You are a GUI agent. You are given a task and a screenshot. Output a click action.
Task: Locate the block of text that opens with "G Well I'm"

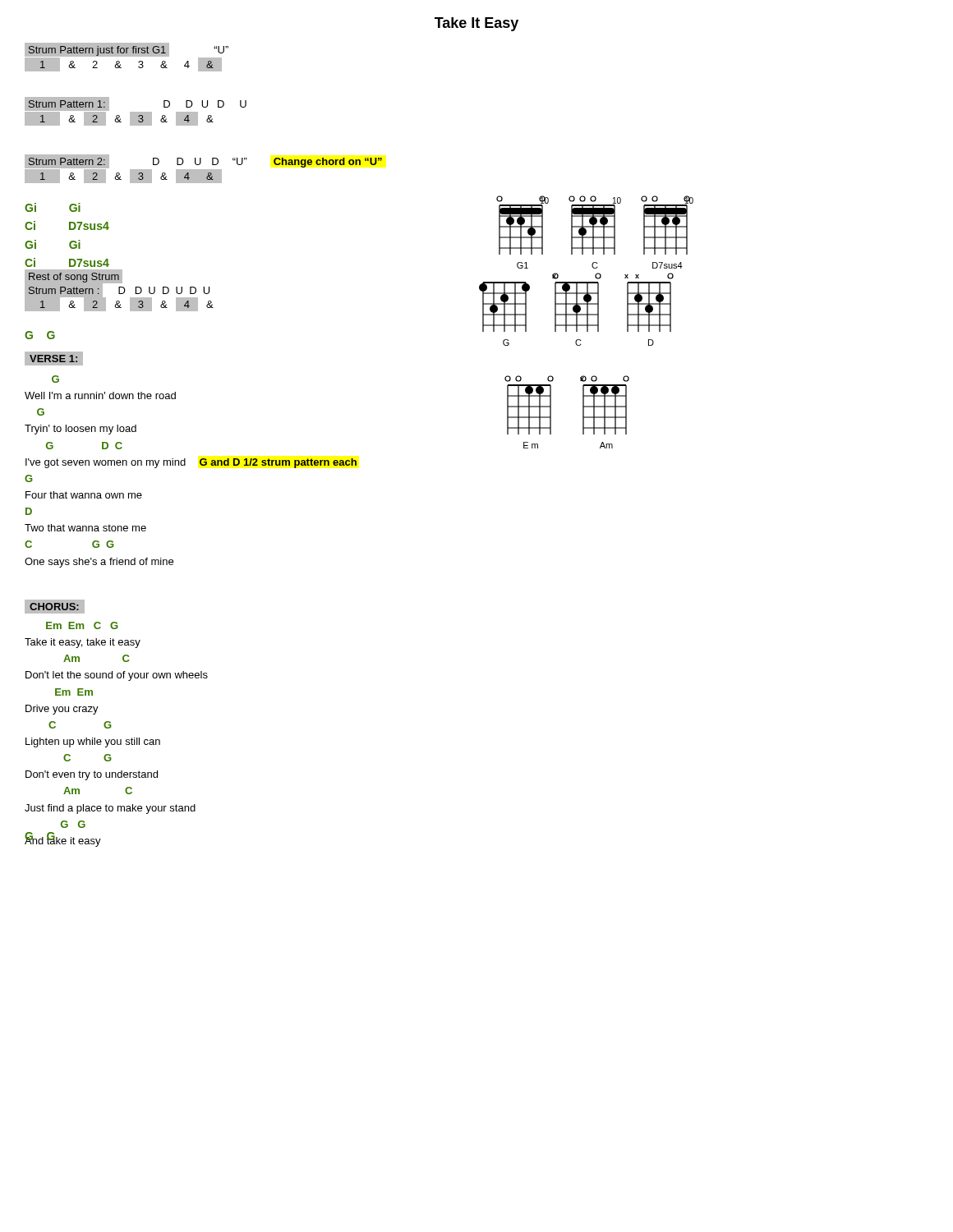192,471
